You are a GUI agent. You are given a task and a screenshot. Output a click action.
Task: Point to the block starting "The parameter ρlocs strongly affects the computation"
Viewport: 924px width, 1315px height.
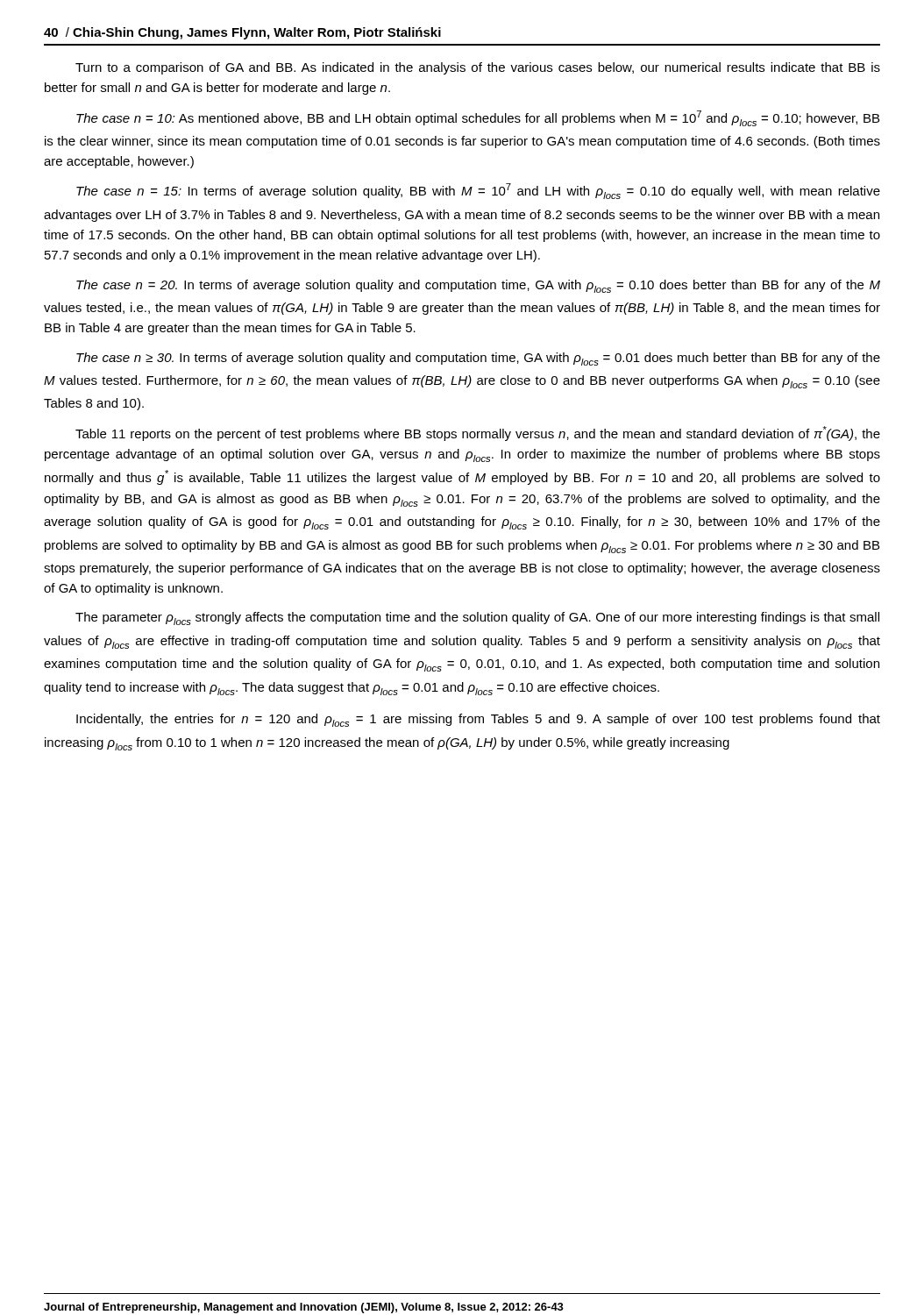462,653
